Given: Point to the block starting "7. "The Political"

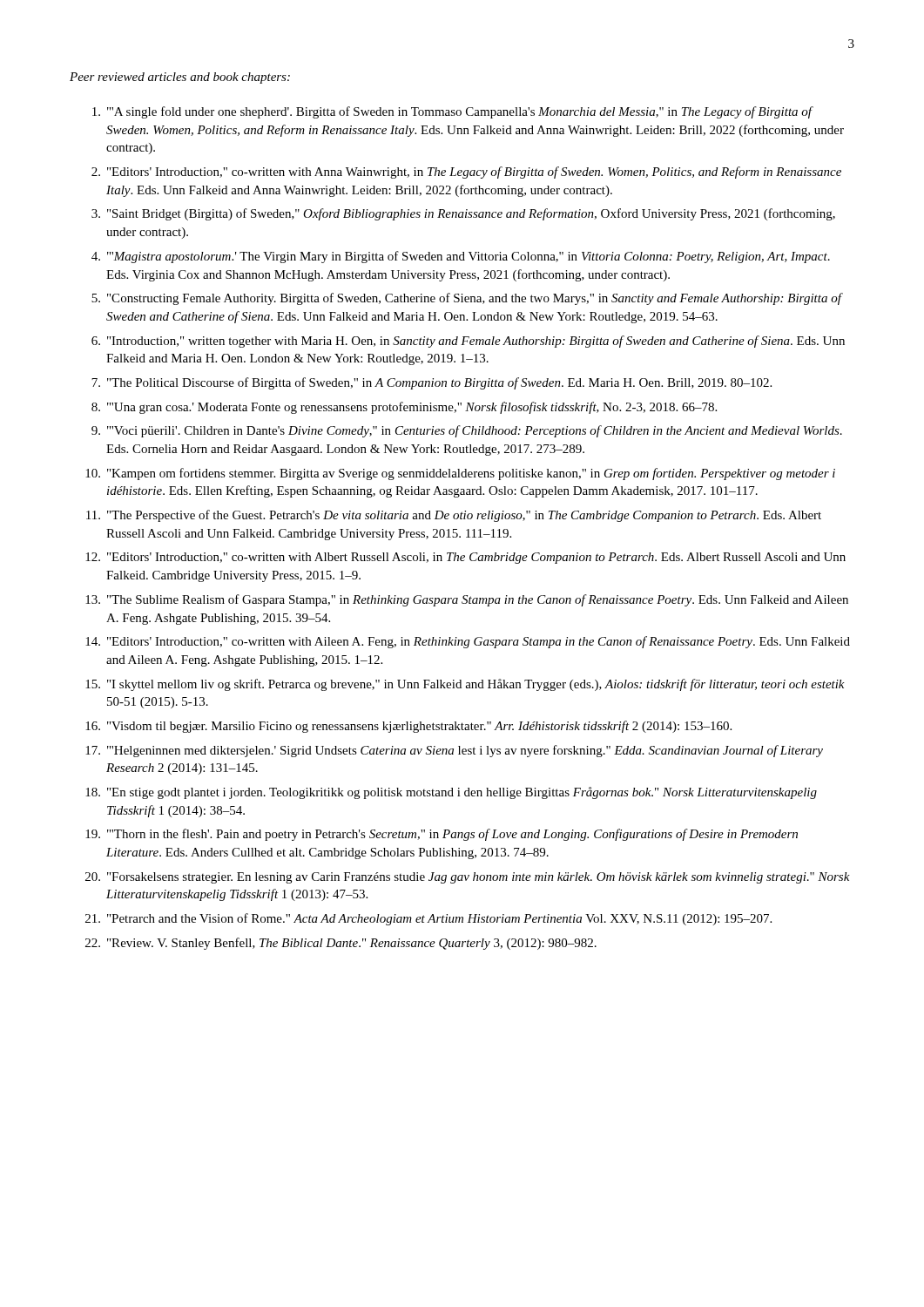Looking at the screenshot, I should point(462,383).
